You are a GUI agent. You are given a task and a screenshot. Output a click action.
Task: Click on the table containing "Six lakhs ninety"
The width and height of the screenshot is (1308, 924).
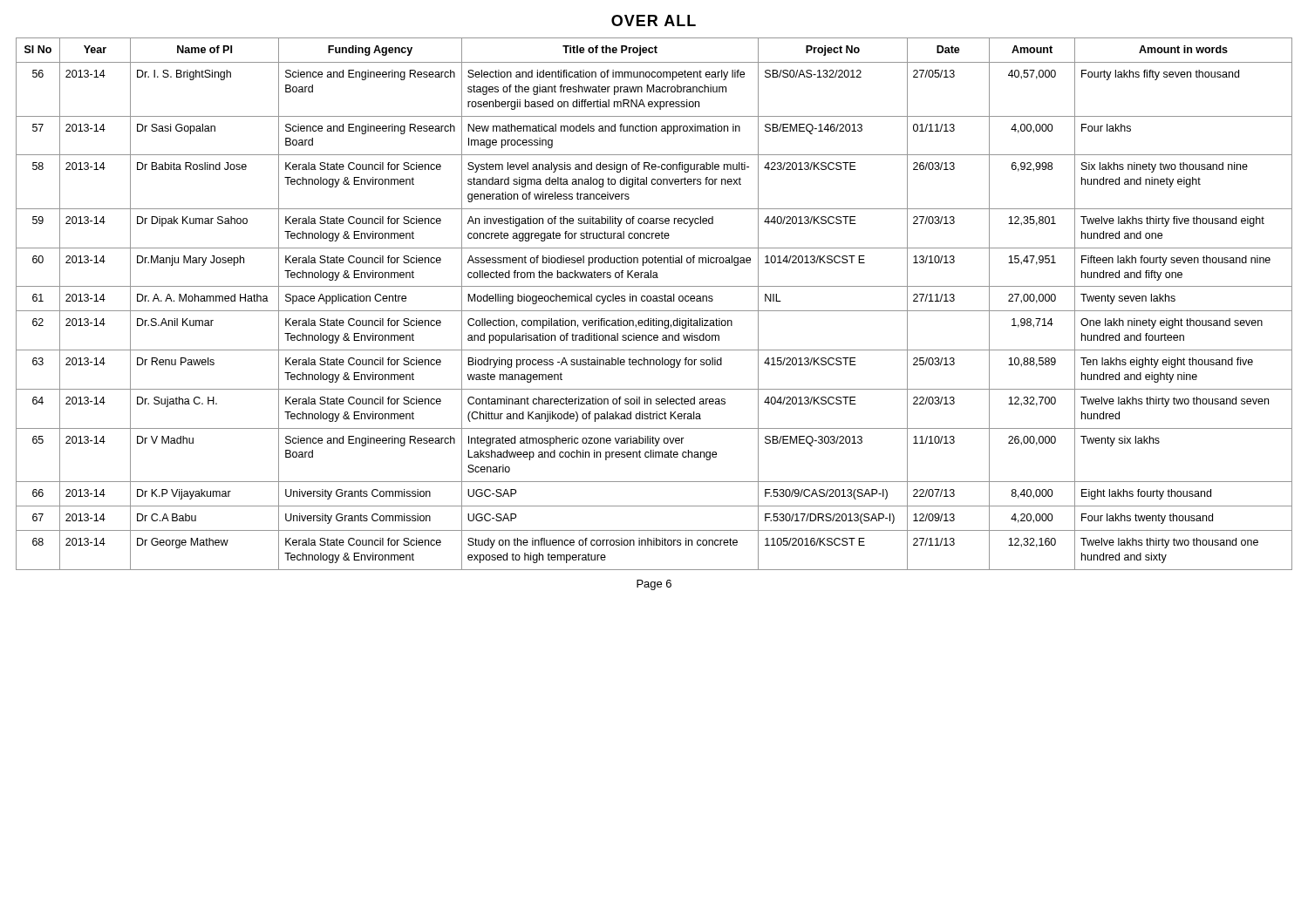[654, 304]
